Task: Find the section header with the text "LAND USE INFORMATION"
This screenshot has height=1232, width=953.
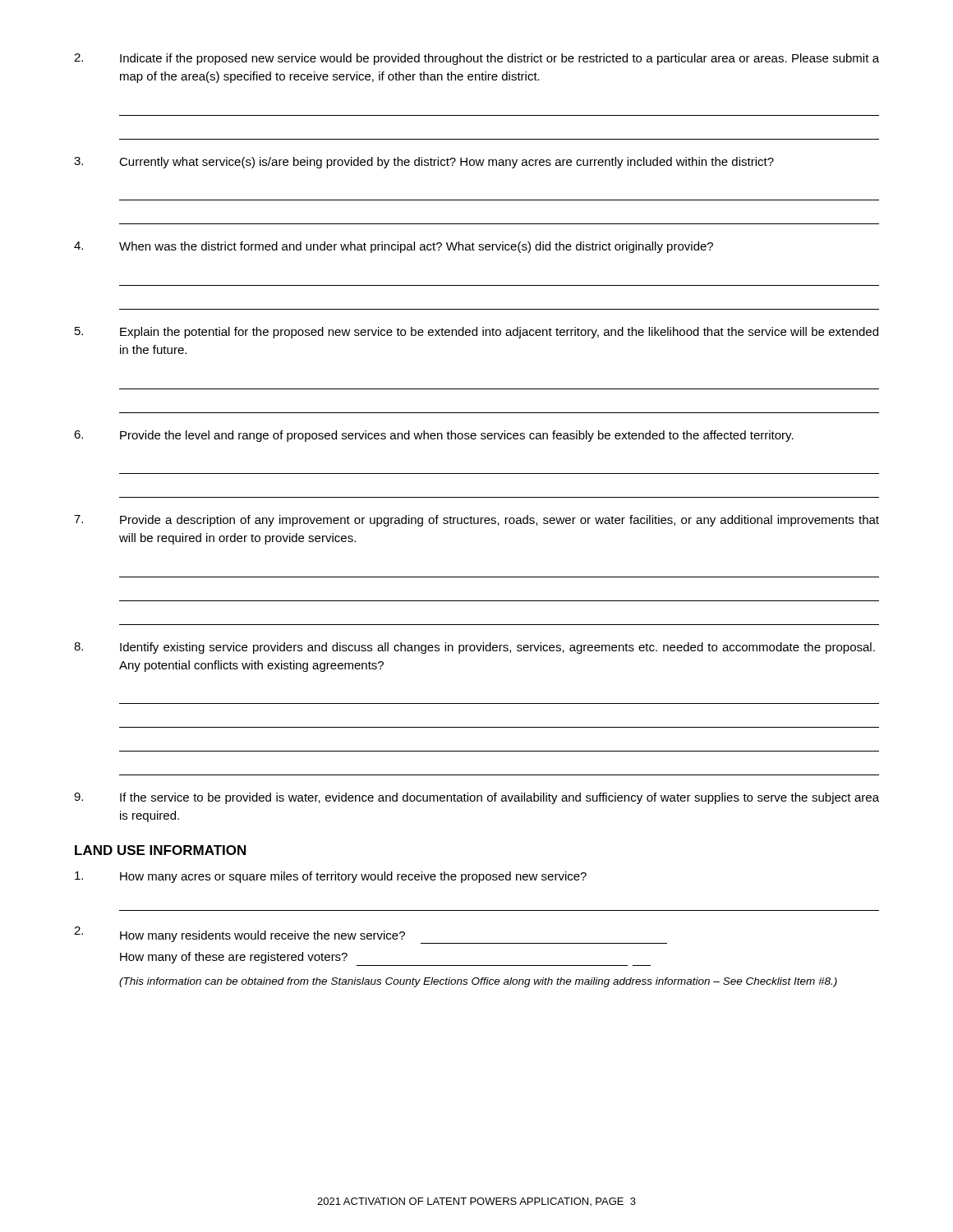Action: [160, 850]
